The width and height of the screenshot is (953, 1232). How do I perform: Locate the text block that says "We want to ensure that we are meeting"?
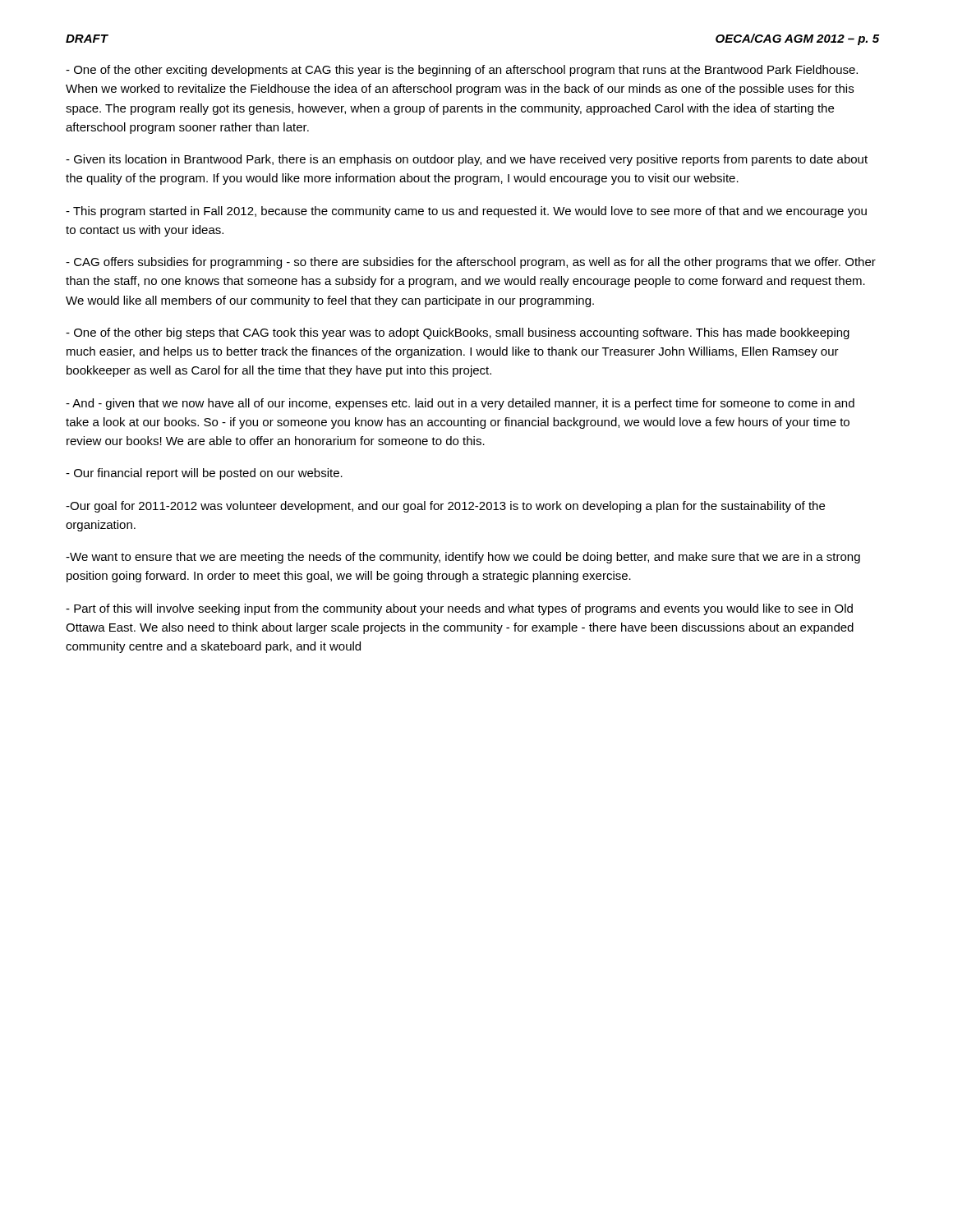click(463, 566)
